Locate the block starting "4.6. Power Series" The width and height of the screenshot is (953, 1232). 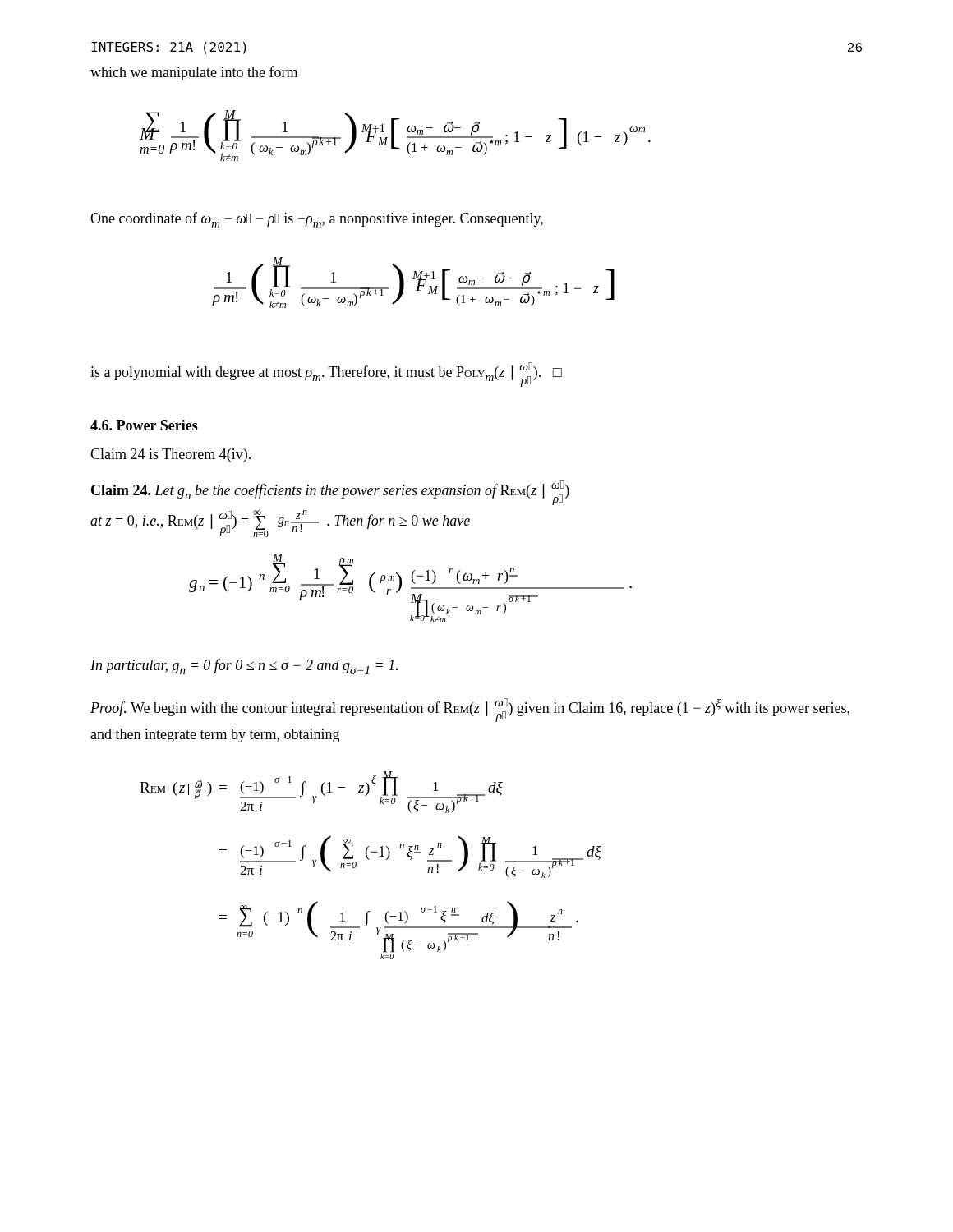tap(144, 425)
